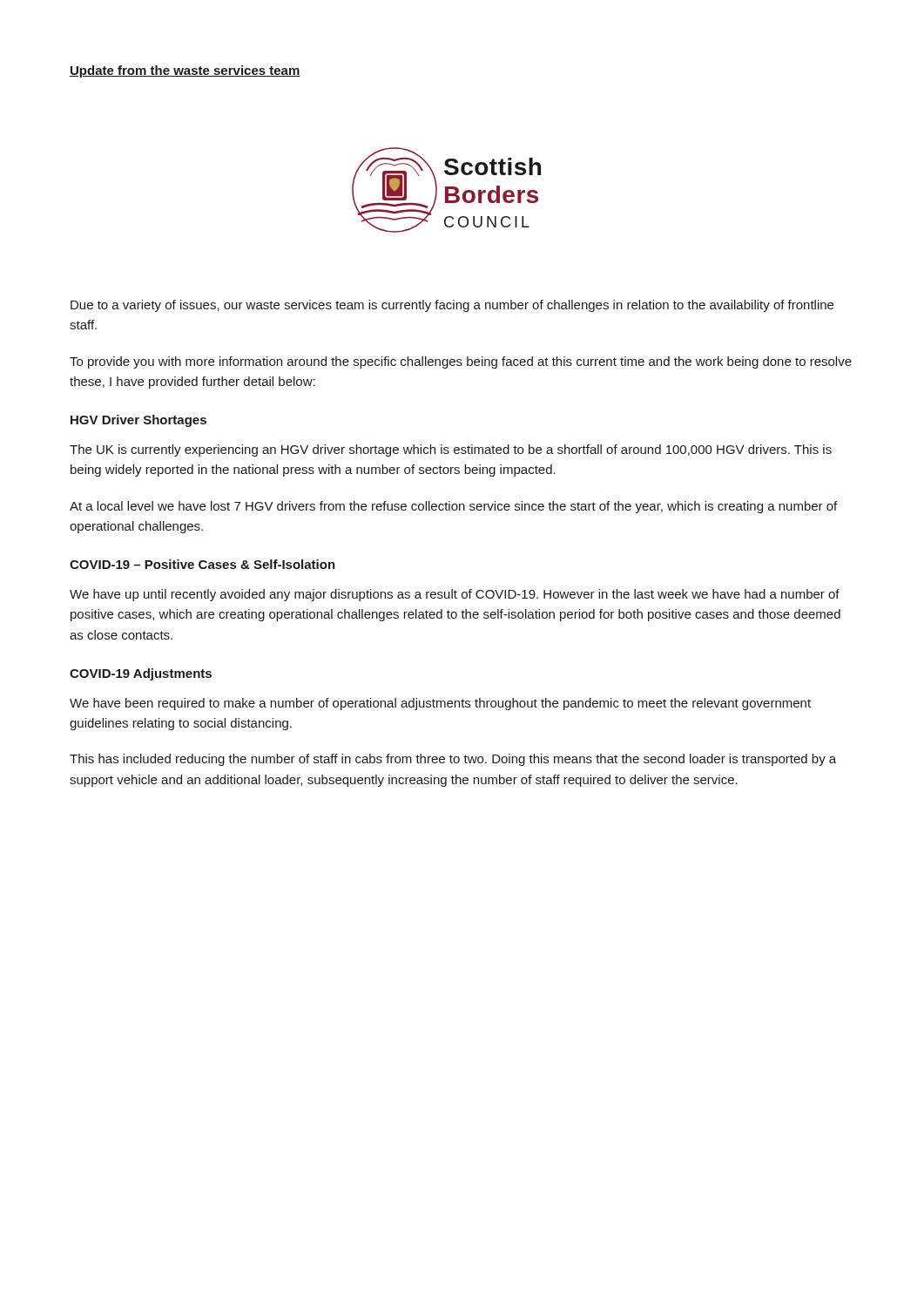The image size is (924, 1307).
Task: Click the logo
Action: point(462,194)
